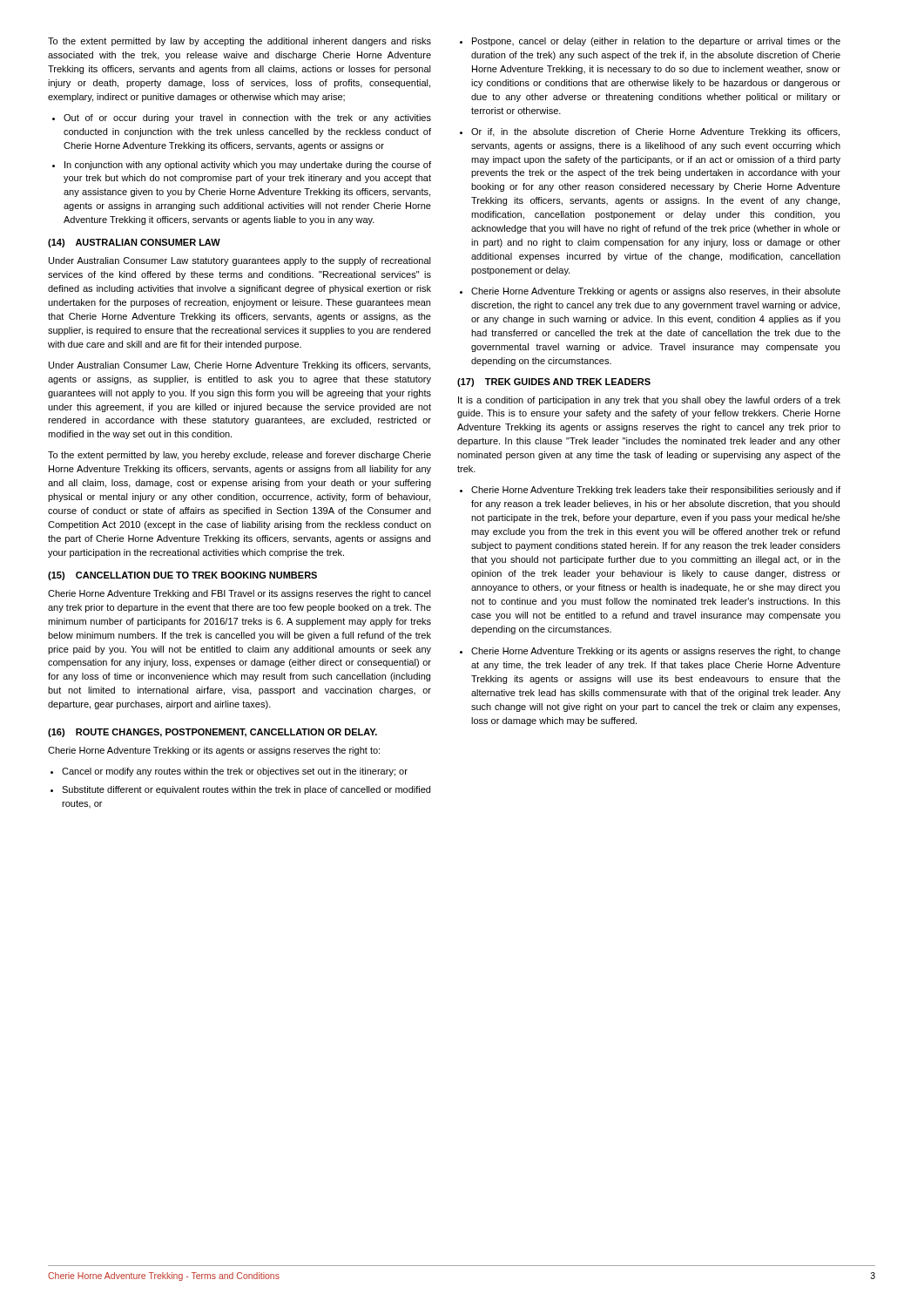Select the element starting "Under Australian Consumer Law statutory guarantees"

[239, 303]
